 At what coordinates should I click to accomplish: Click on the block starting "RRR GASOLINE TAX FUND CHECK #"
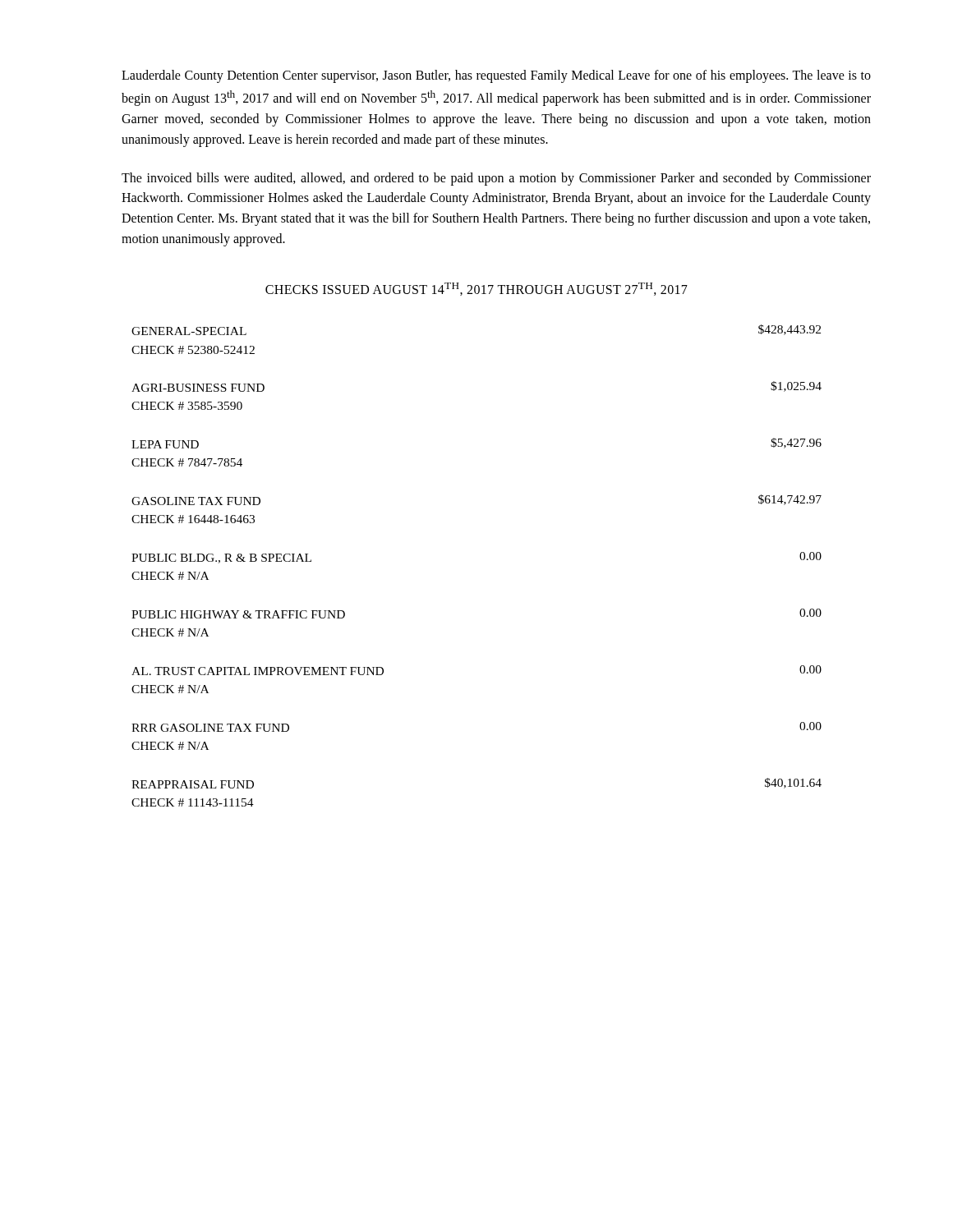tap(215, 726)
